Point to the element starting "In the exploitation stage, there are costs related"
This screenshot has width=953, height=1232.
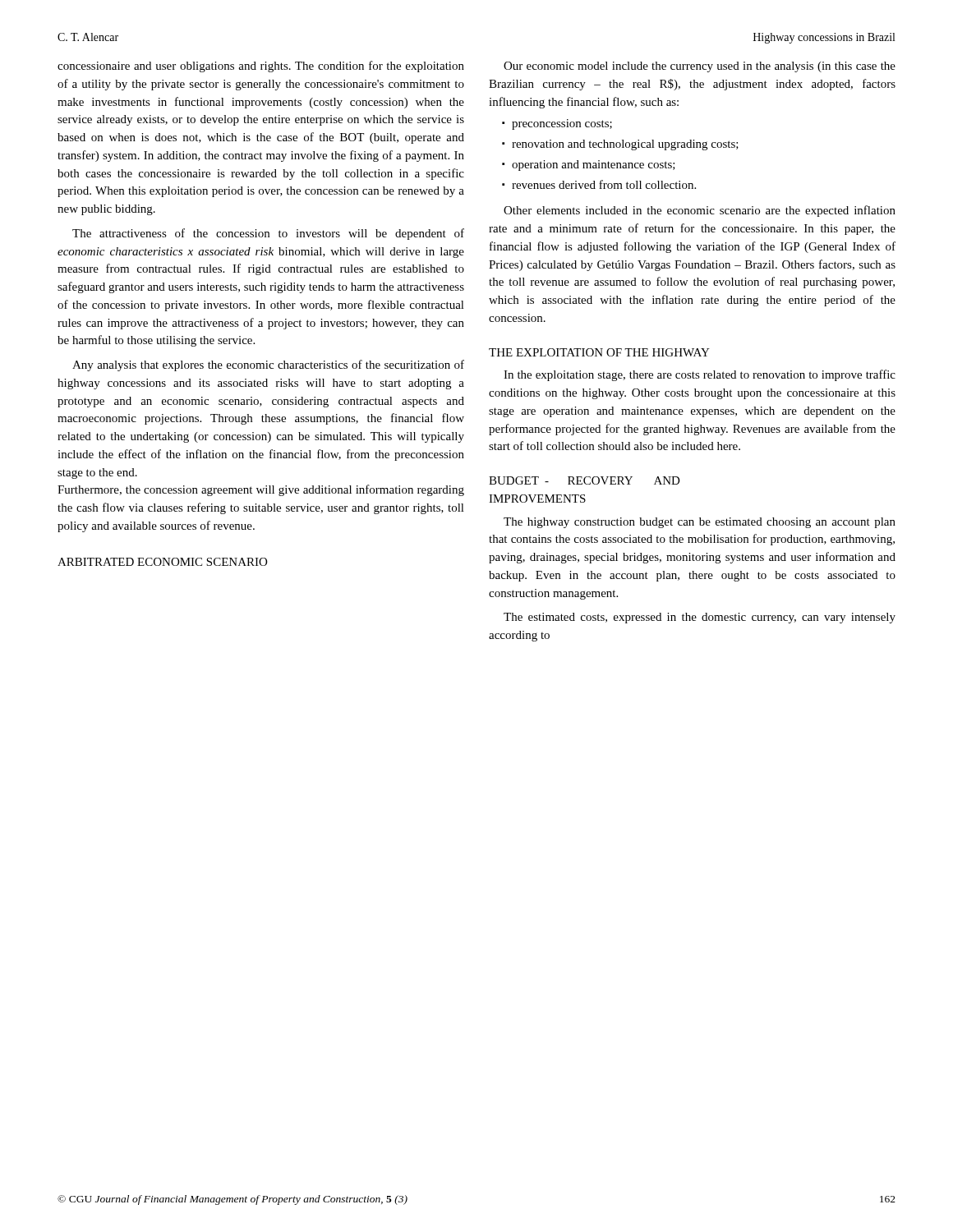click(x=692, y=410)
